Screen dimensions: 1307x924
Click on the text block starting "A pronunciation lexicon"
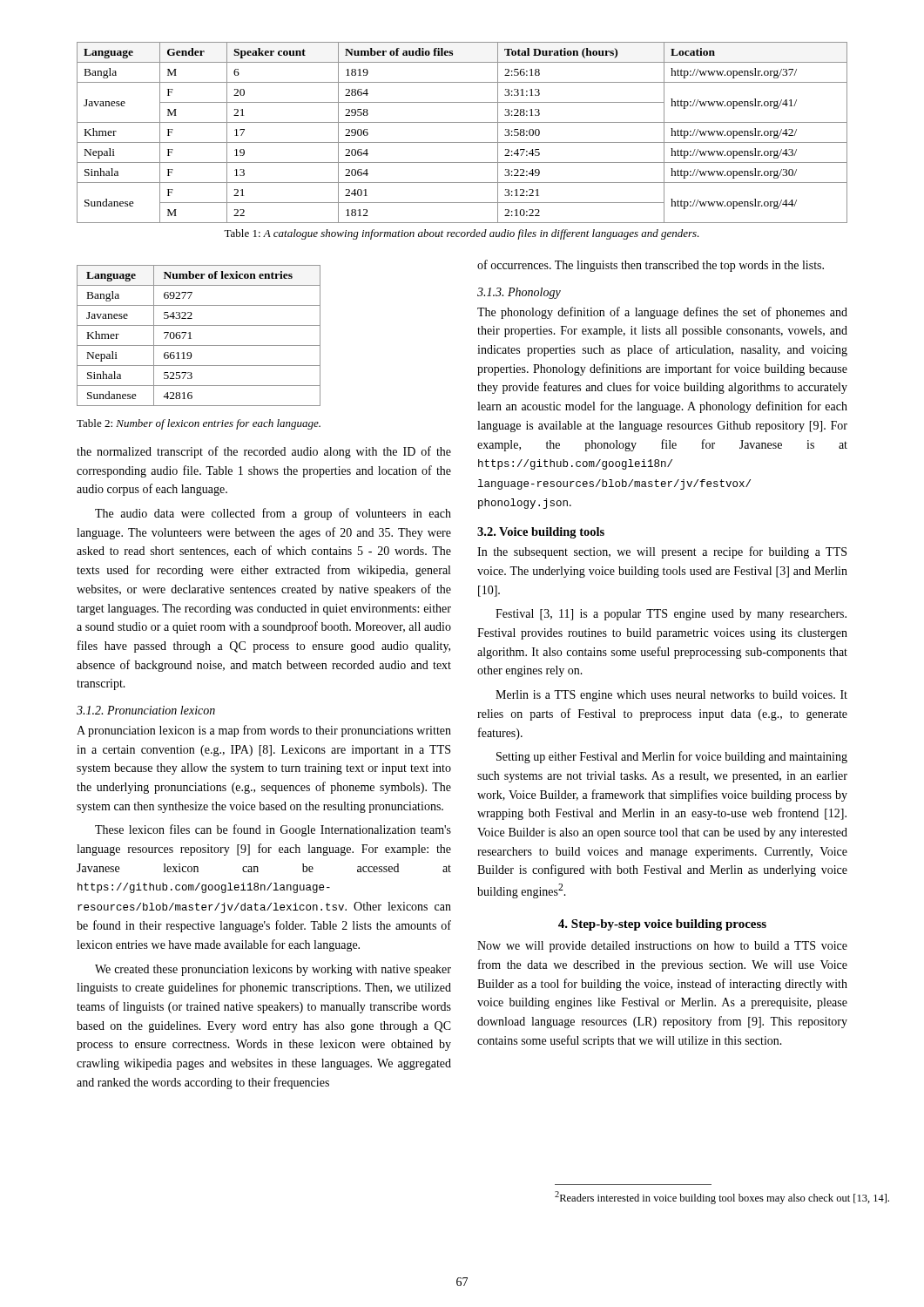pos(264,907)
